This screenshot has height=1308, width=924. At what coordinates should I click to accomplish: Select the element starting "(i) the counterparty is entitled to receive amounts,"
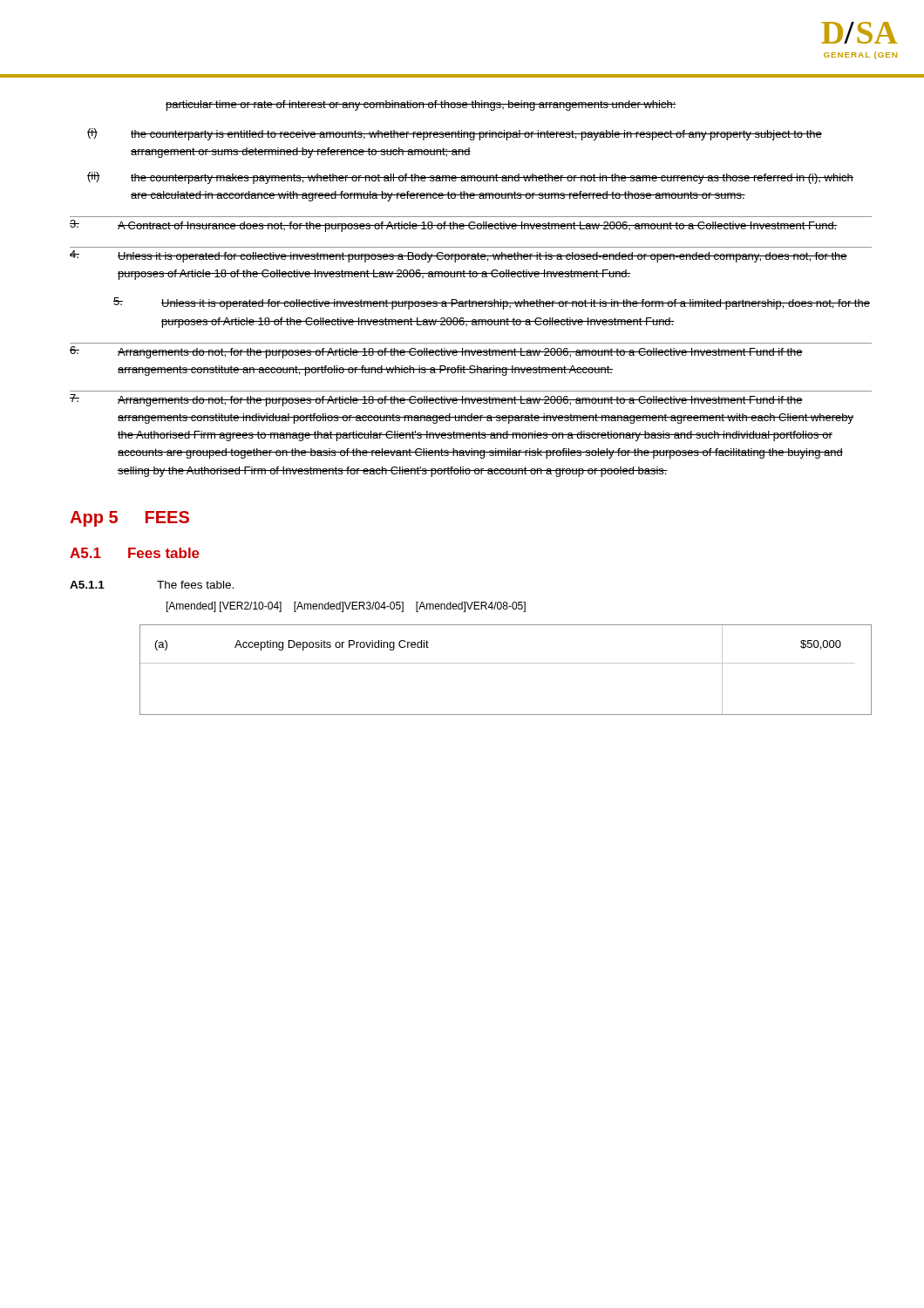pos(479,143)
